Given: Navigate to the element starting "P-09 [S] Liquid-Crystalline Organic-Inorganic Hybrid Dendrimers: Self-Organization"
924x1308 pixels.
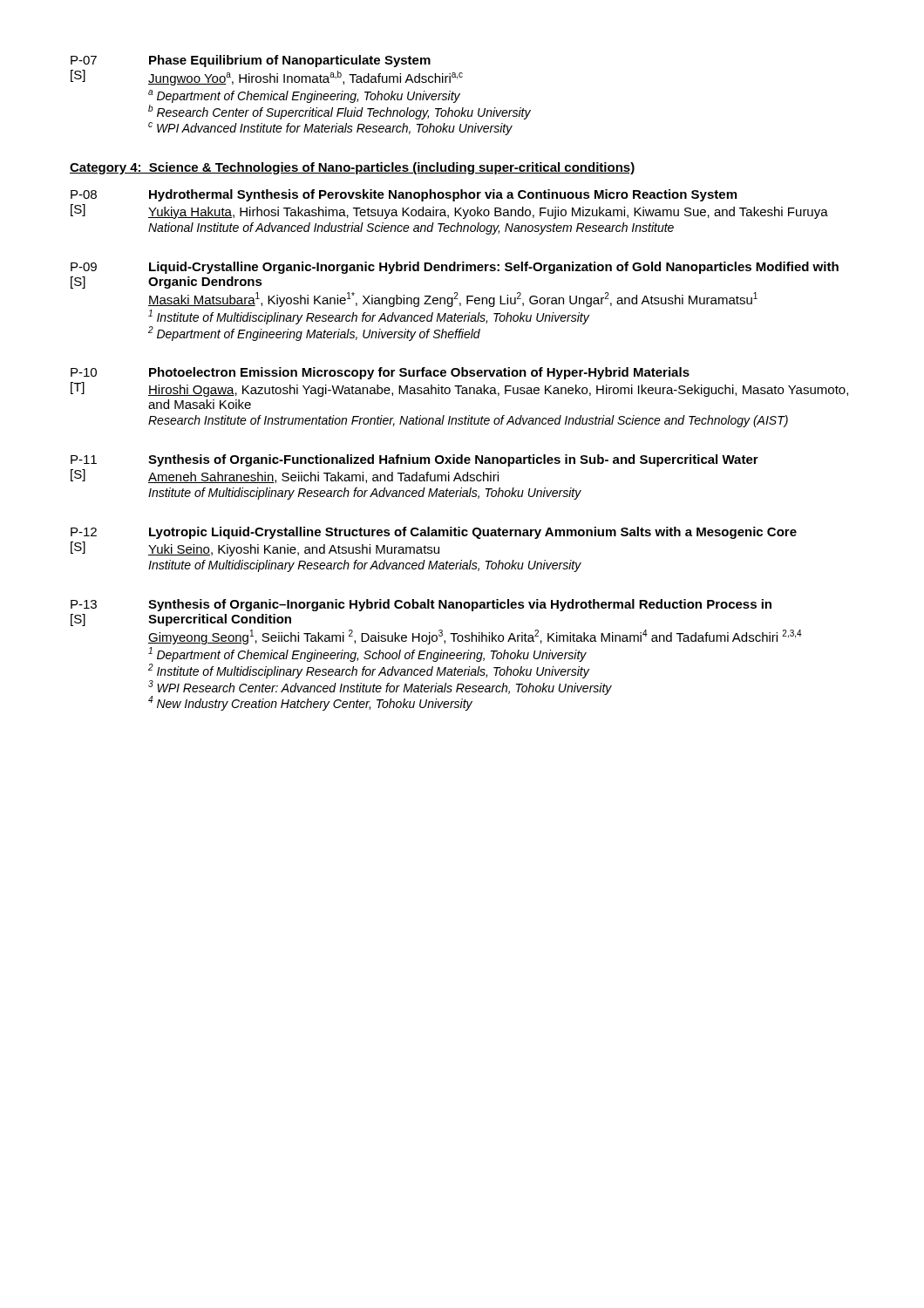Looking at the screenshot, I should click(x=462, y=300).
